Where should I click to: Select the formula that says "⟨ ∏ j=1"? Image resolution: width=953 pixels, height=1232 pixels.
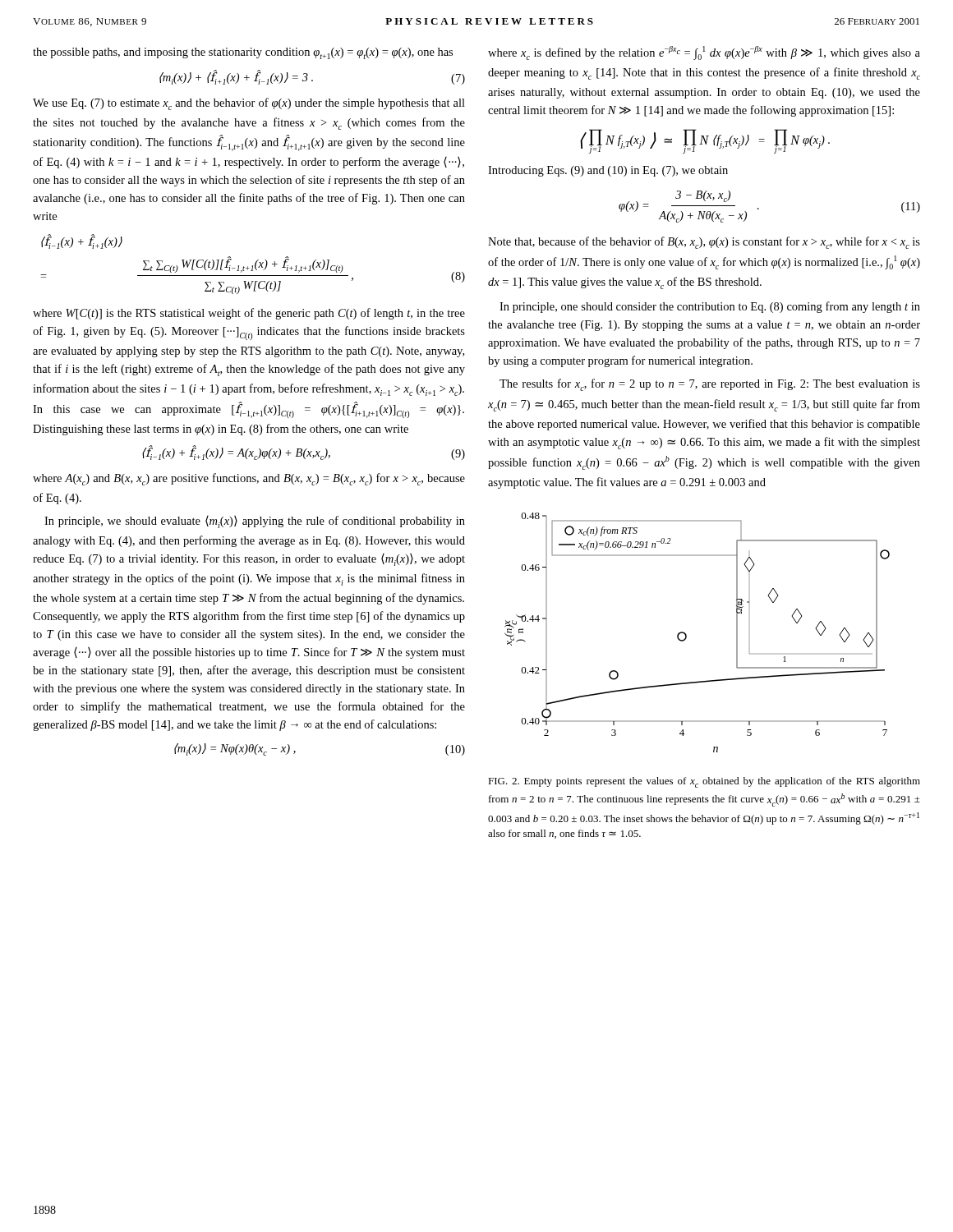tap(704, 140)
